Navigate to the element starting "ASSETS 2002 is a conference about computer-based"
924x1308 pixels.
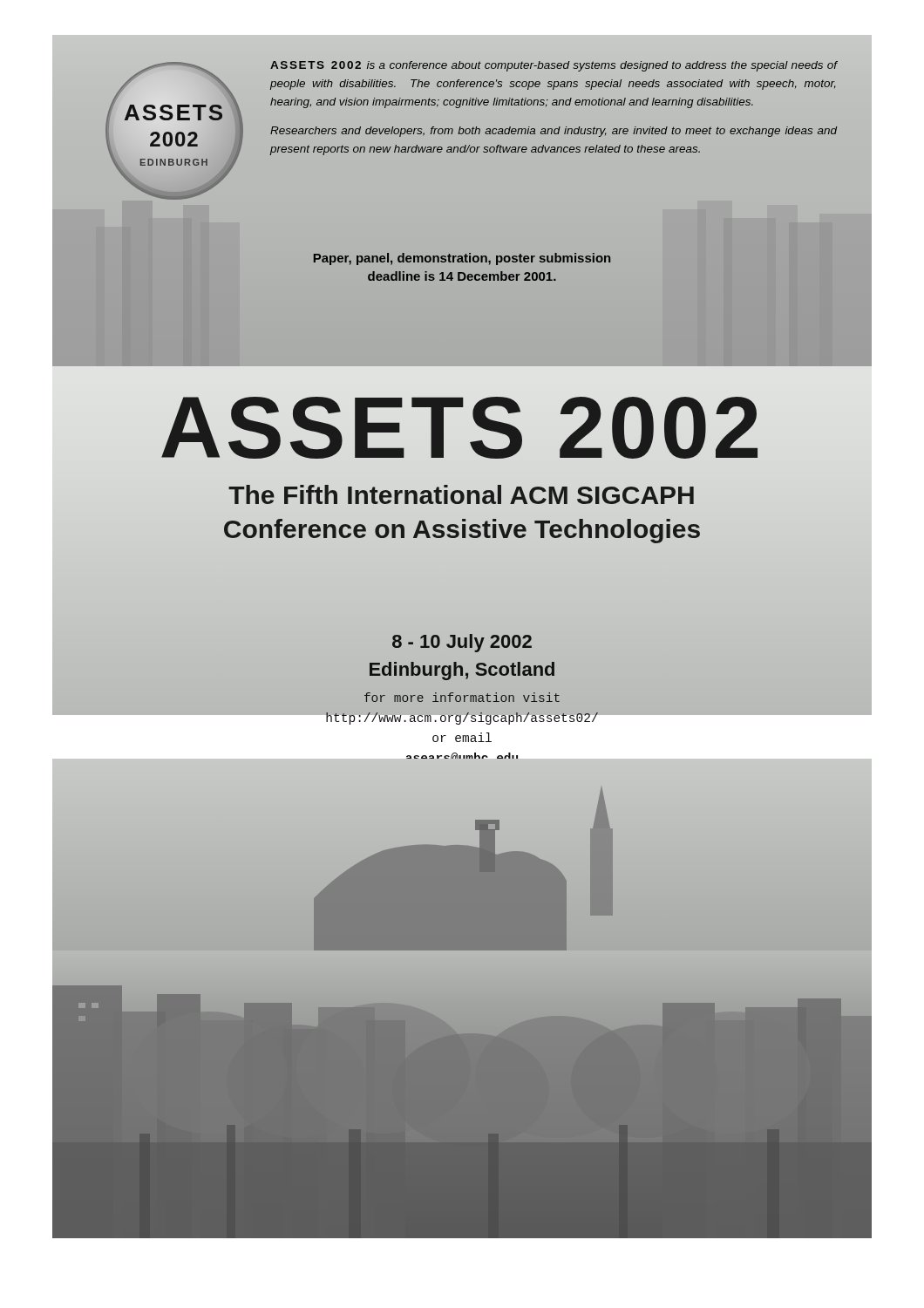pyautogui.click(x=554, y=108)
